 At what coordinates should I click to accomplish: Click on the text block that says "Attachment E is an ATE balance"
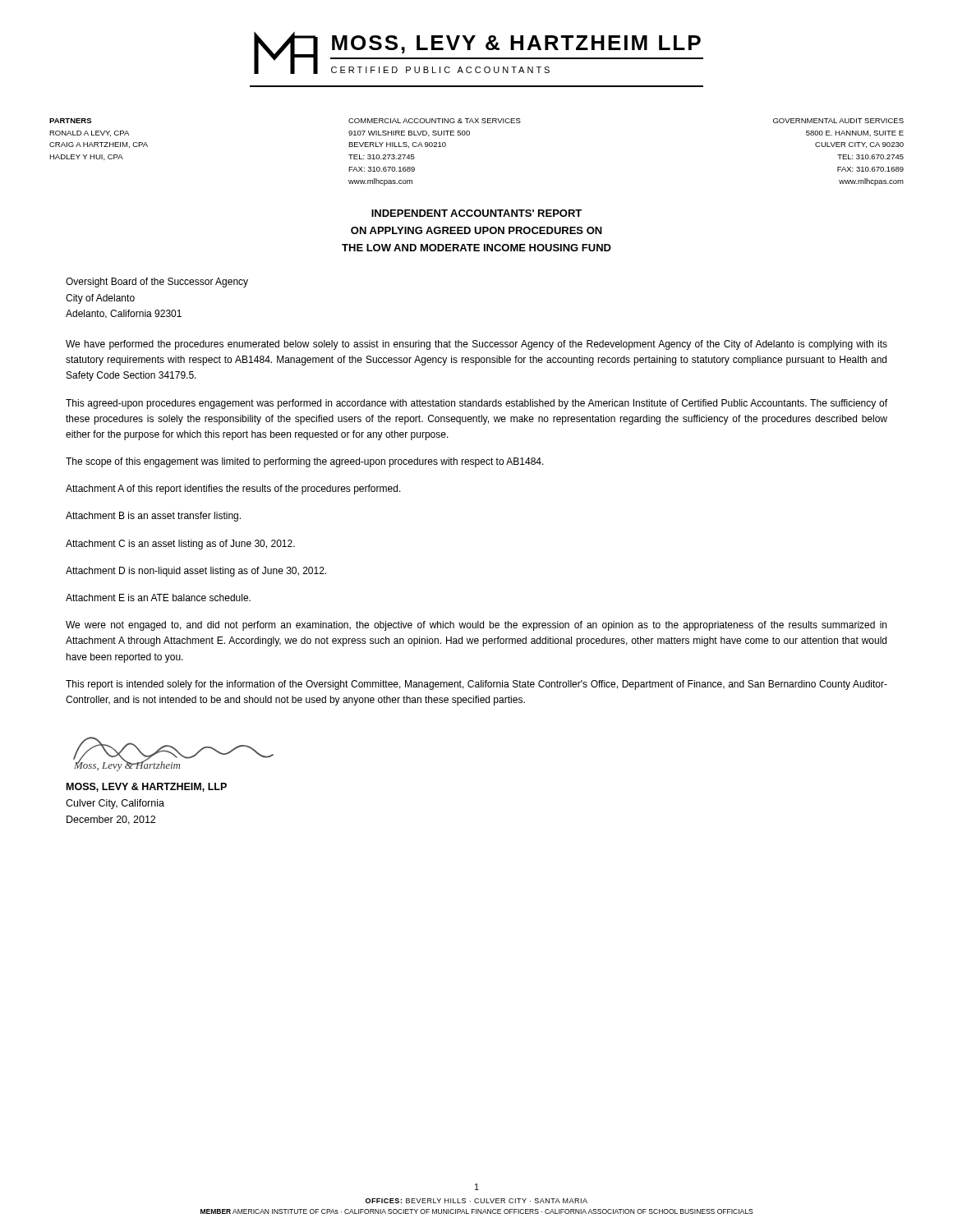point(159,598)
